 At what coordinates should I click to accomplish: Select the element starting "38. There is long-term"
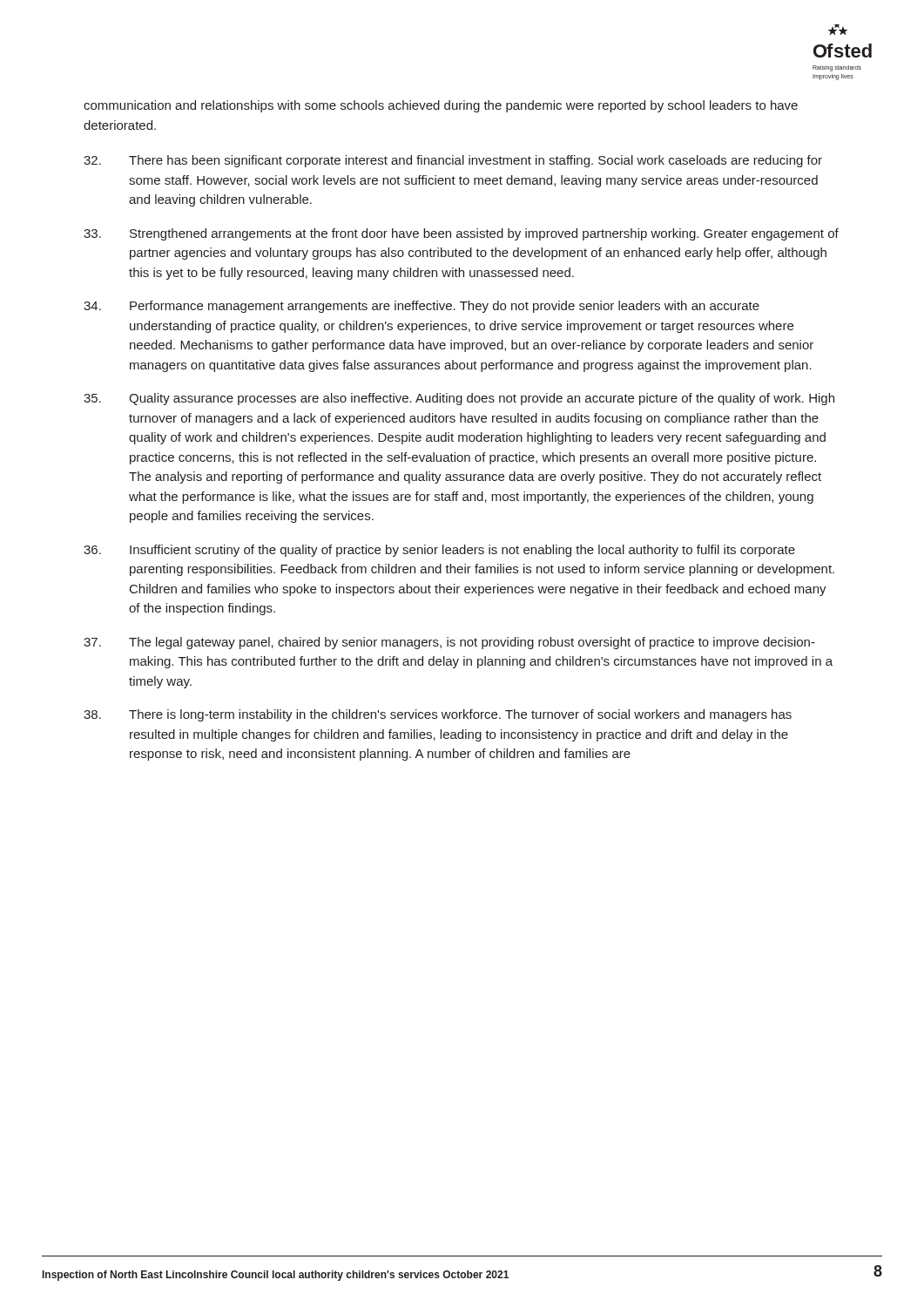(462, 734)
